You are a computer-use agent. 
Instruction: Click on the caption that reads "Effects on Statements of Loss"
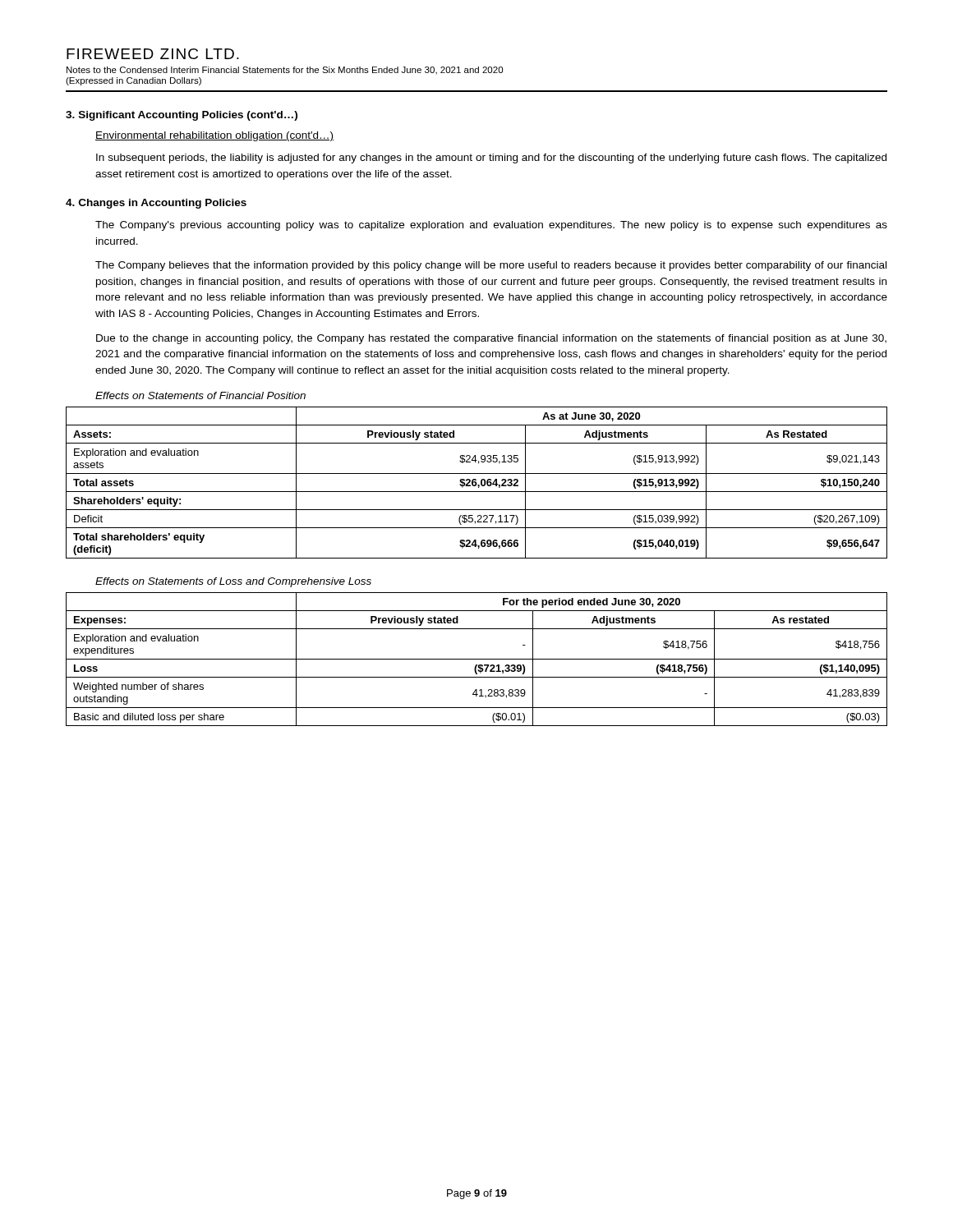click(233, 581)
